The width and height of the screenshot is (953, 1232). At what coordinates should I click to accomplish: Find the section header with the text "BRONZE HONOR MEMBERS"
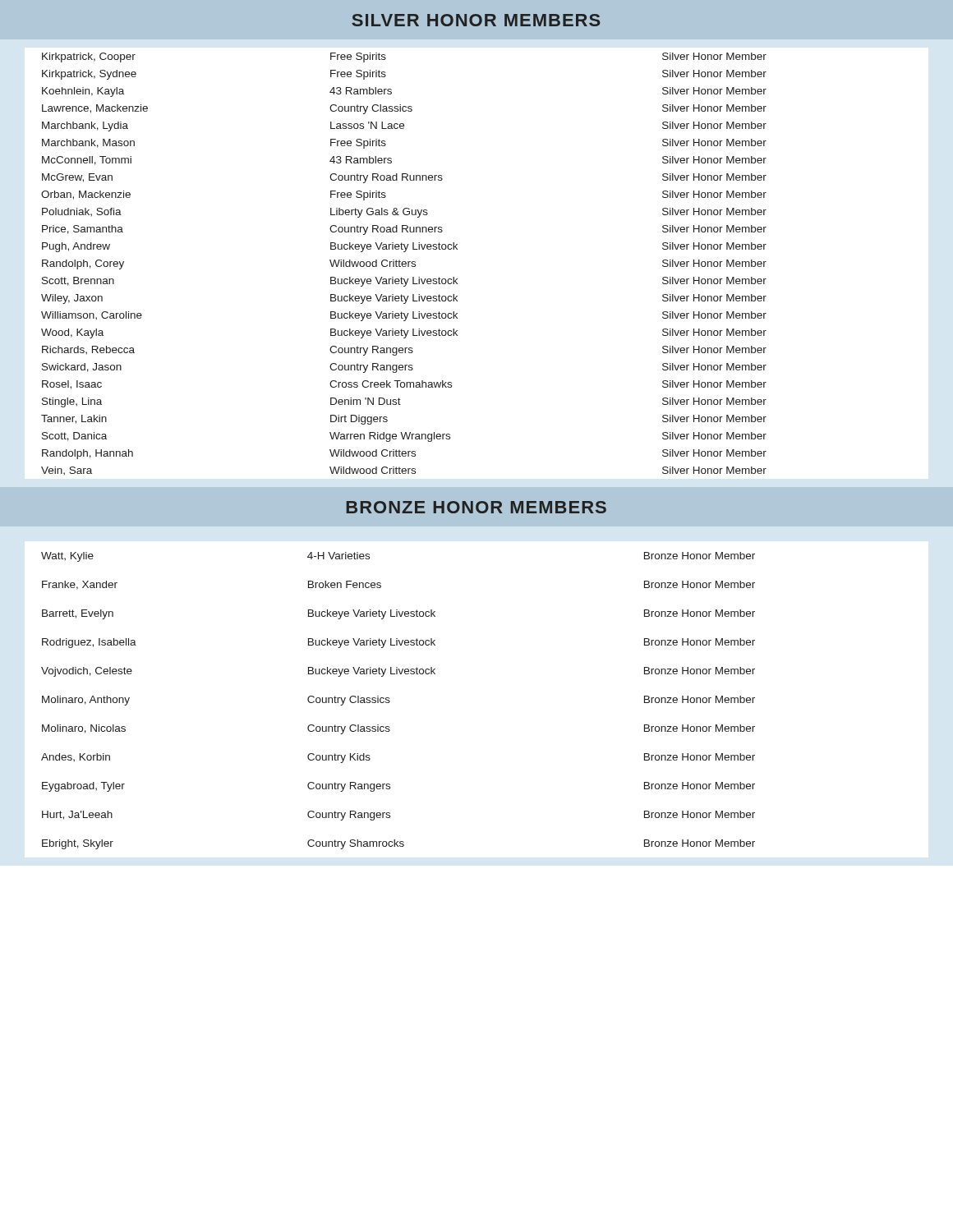[x=476, y=508]
